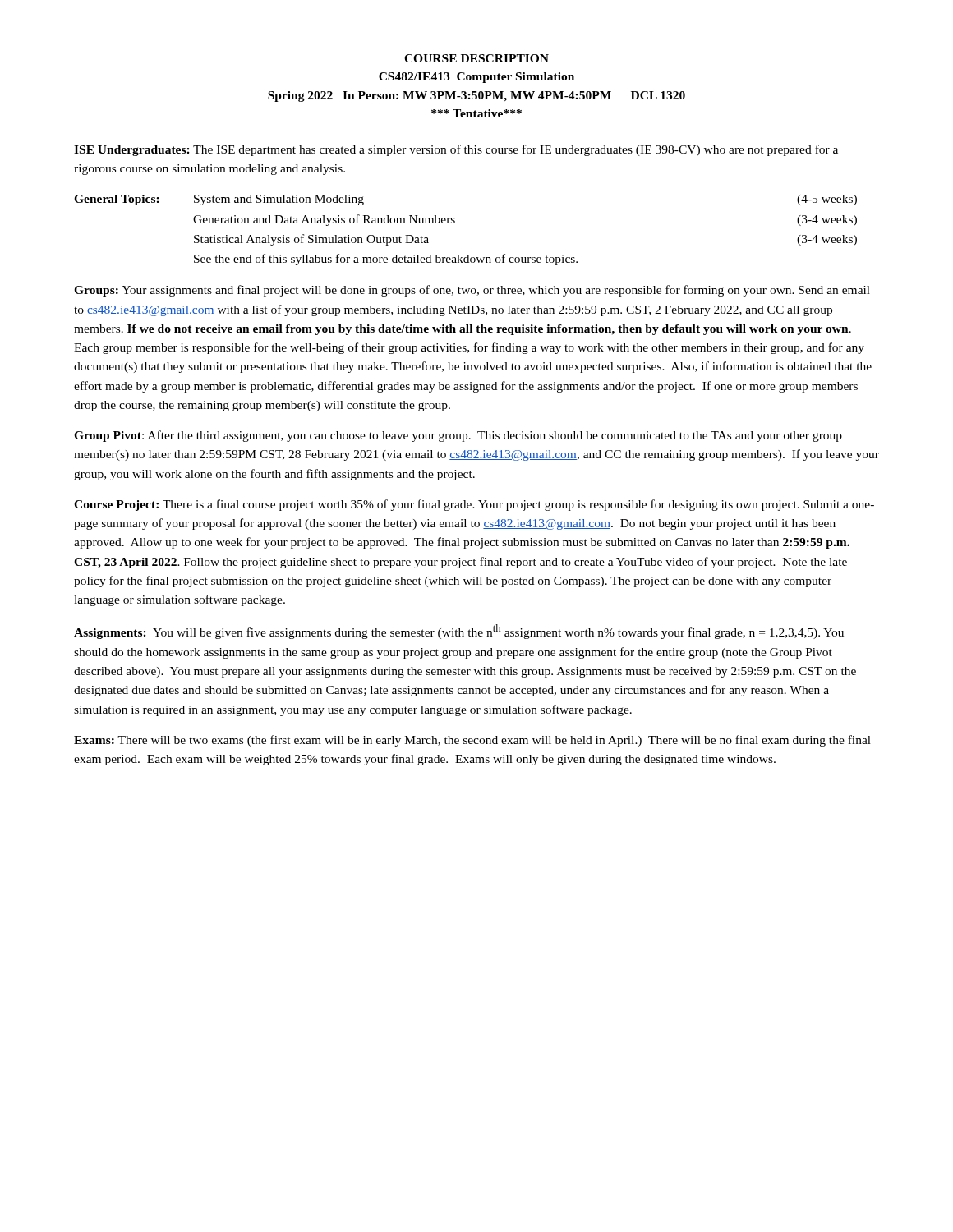This screenshot has height=1232, width=953.
Task: Locate the region starting "Course Project: There"
Action: (x=474, y=552)
